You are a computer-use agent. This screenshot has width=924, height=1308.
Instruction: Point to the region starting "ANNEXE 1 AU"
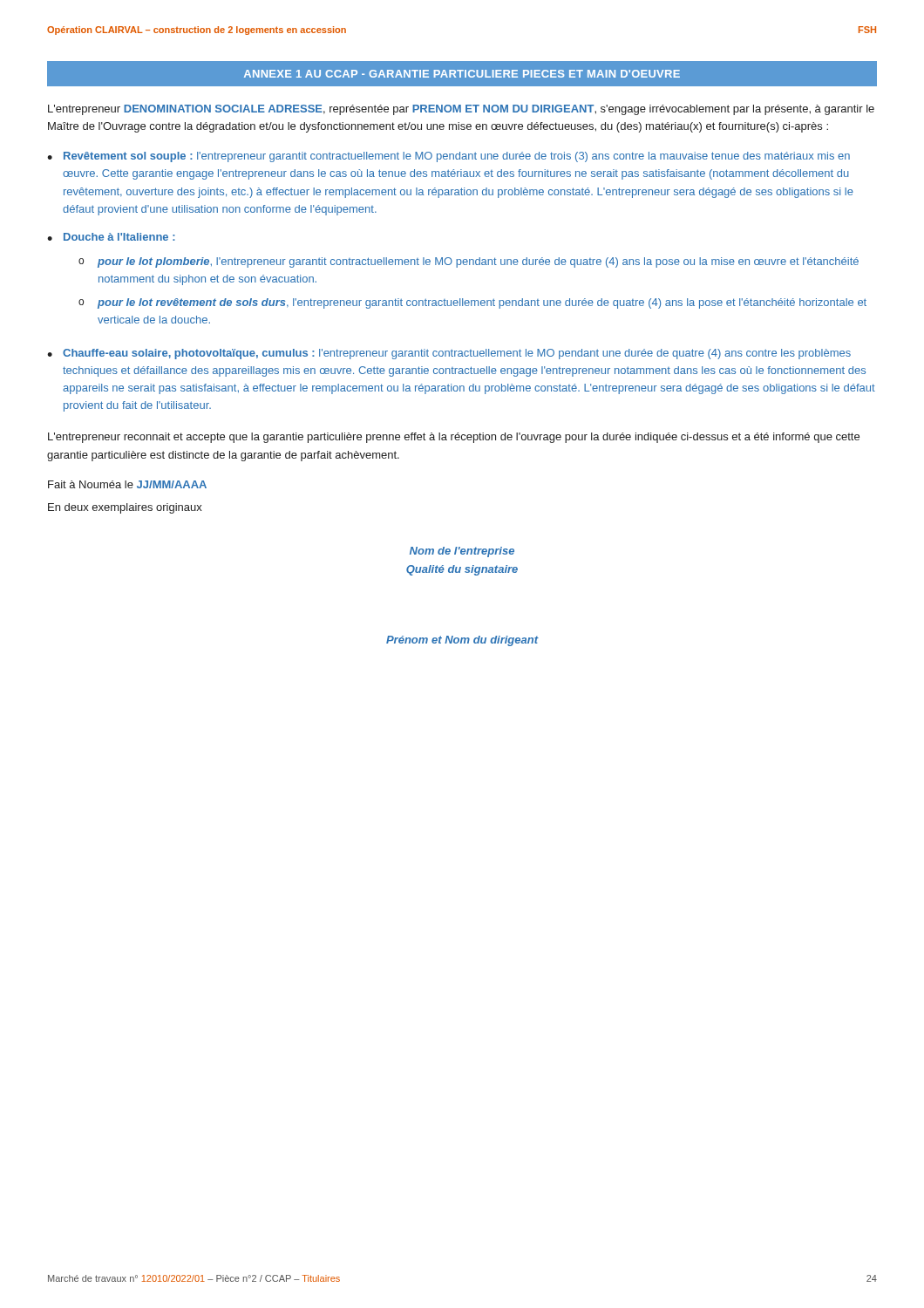(x=462, y=74)
